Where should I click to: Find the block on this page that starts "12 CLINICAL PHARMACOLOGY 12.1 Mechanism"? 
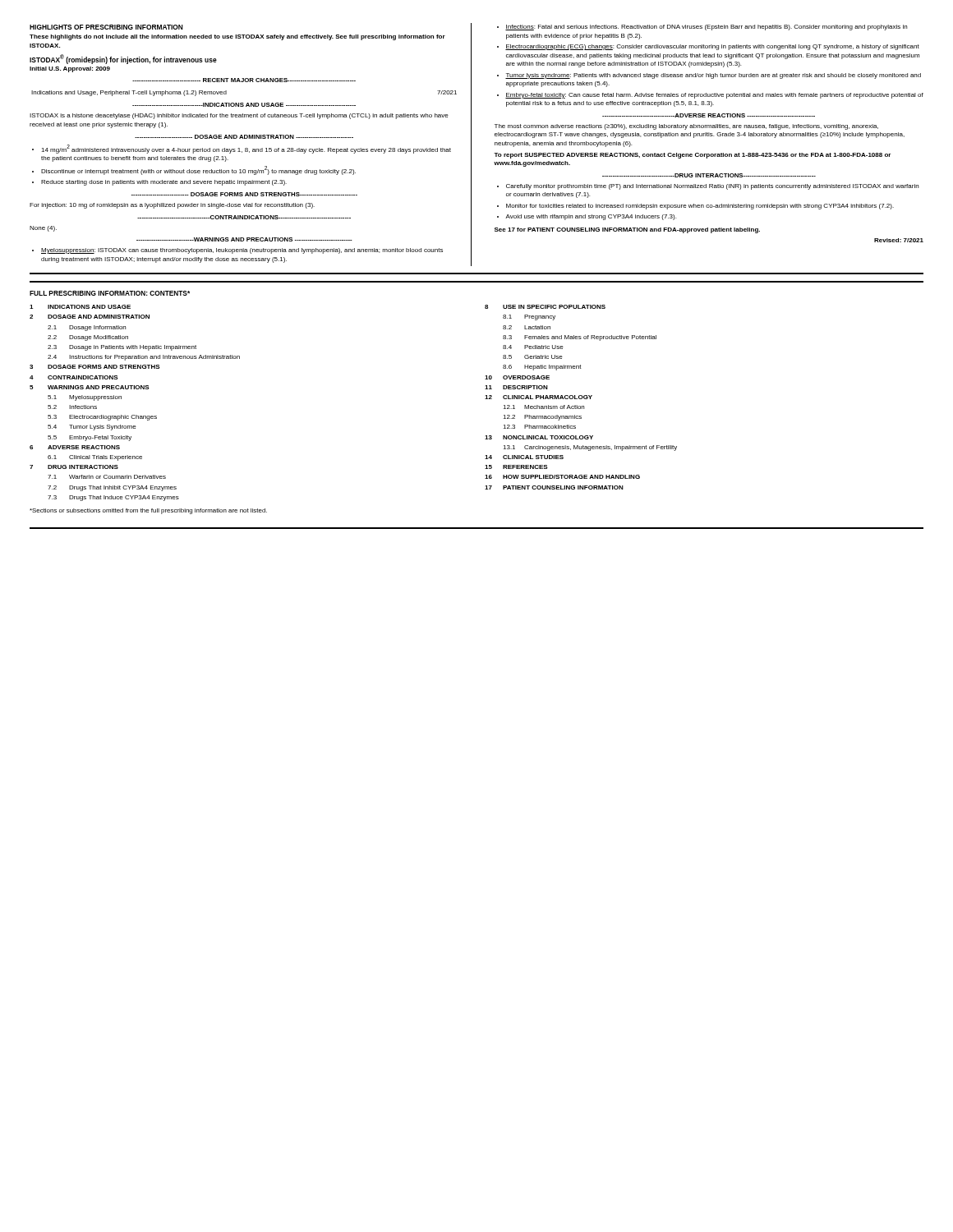539,397
